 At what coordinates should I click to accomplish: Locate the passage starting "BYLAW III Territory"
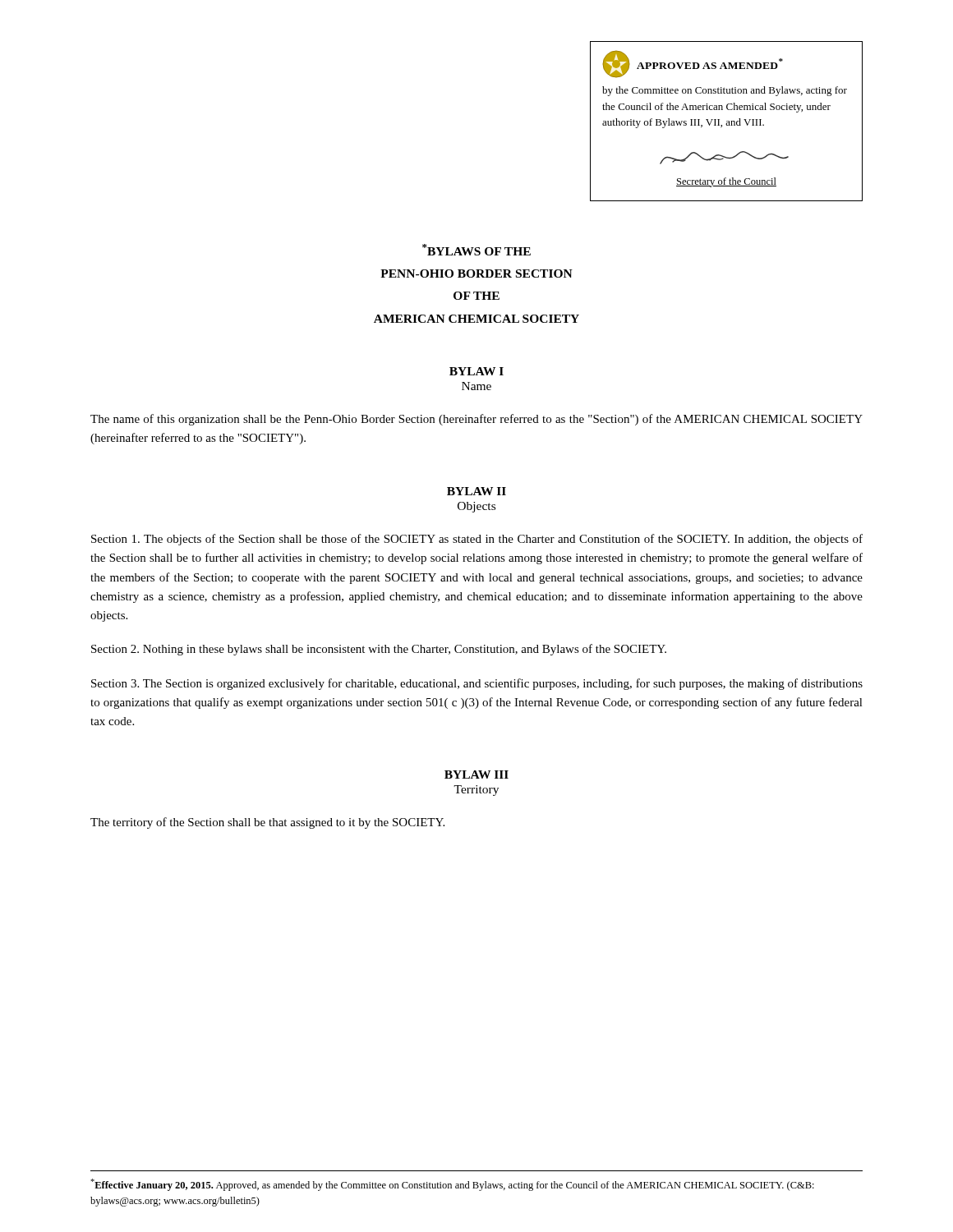[x=476, y=782]
